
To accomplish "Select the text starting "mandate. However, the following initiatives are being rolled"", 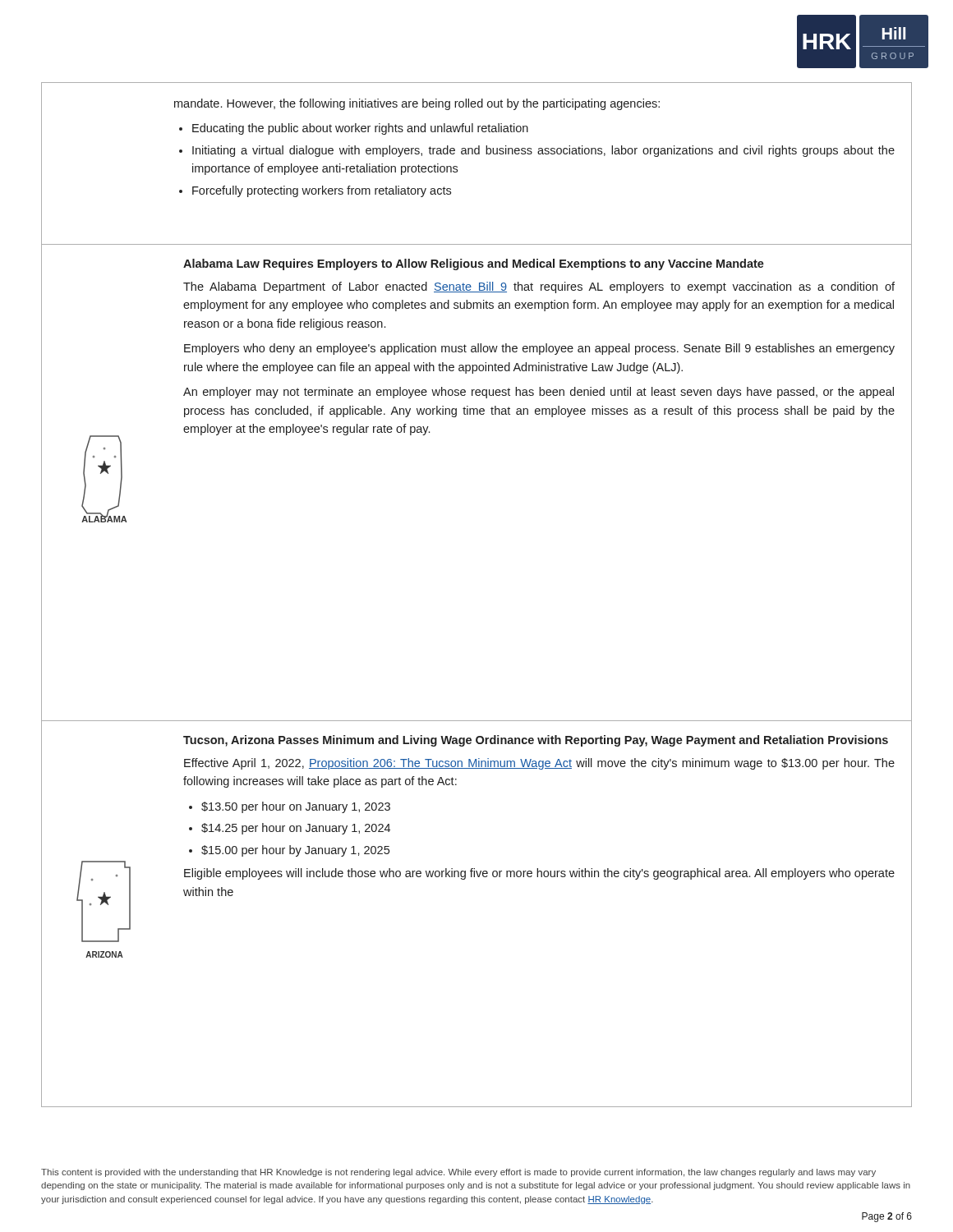I will pos(534,147).
